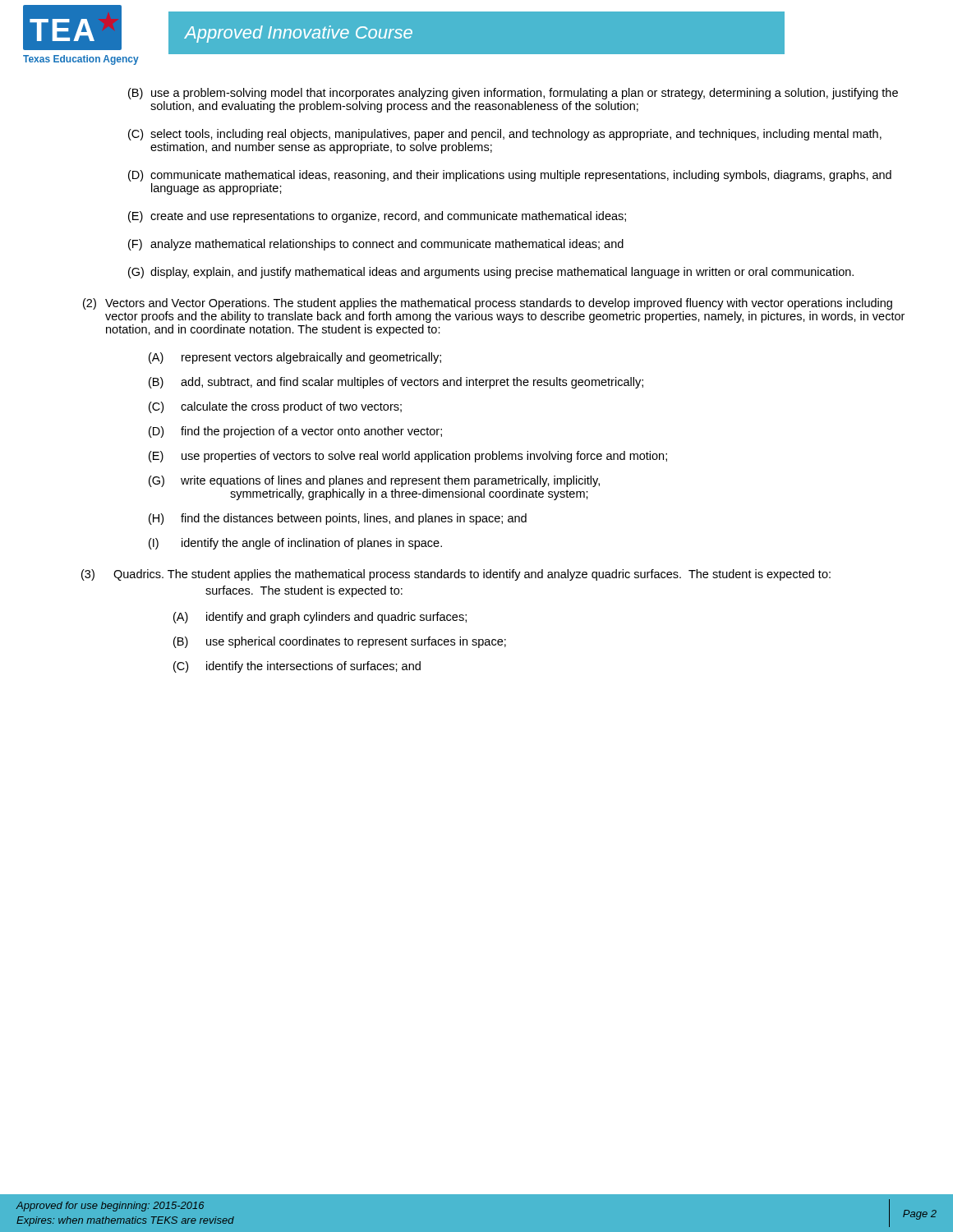Where is the passage that starts "(E) use properties of vectors to"?

pos(534,456)
